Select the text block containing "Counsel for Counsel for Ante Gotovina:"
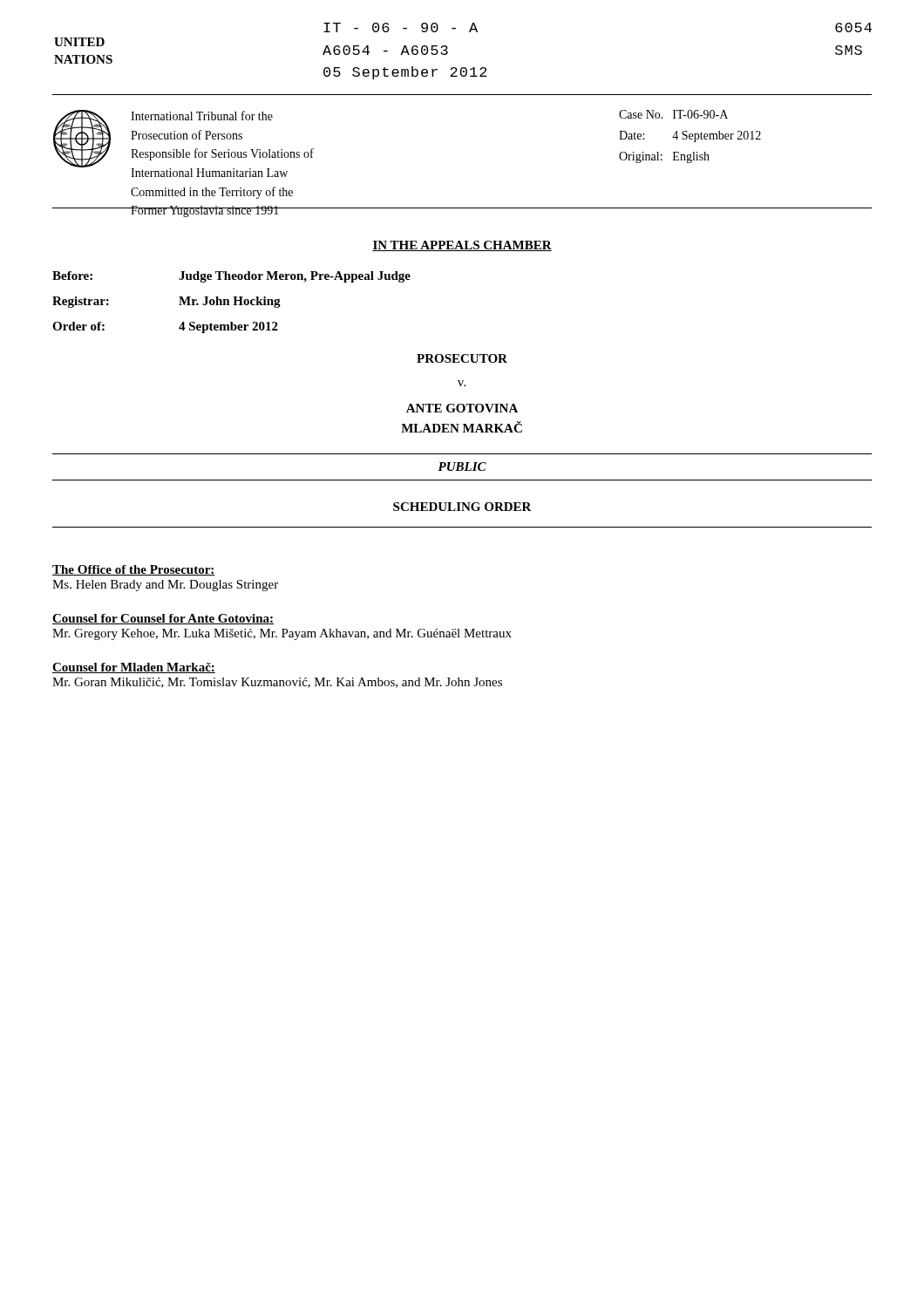924x1308 pixels. [462, 626]
